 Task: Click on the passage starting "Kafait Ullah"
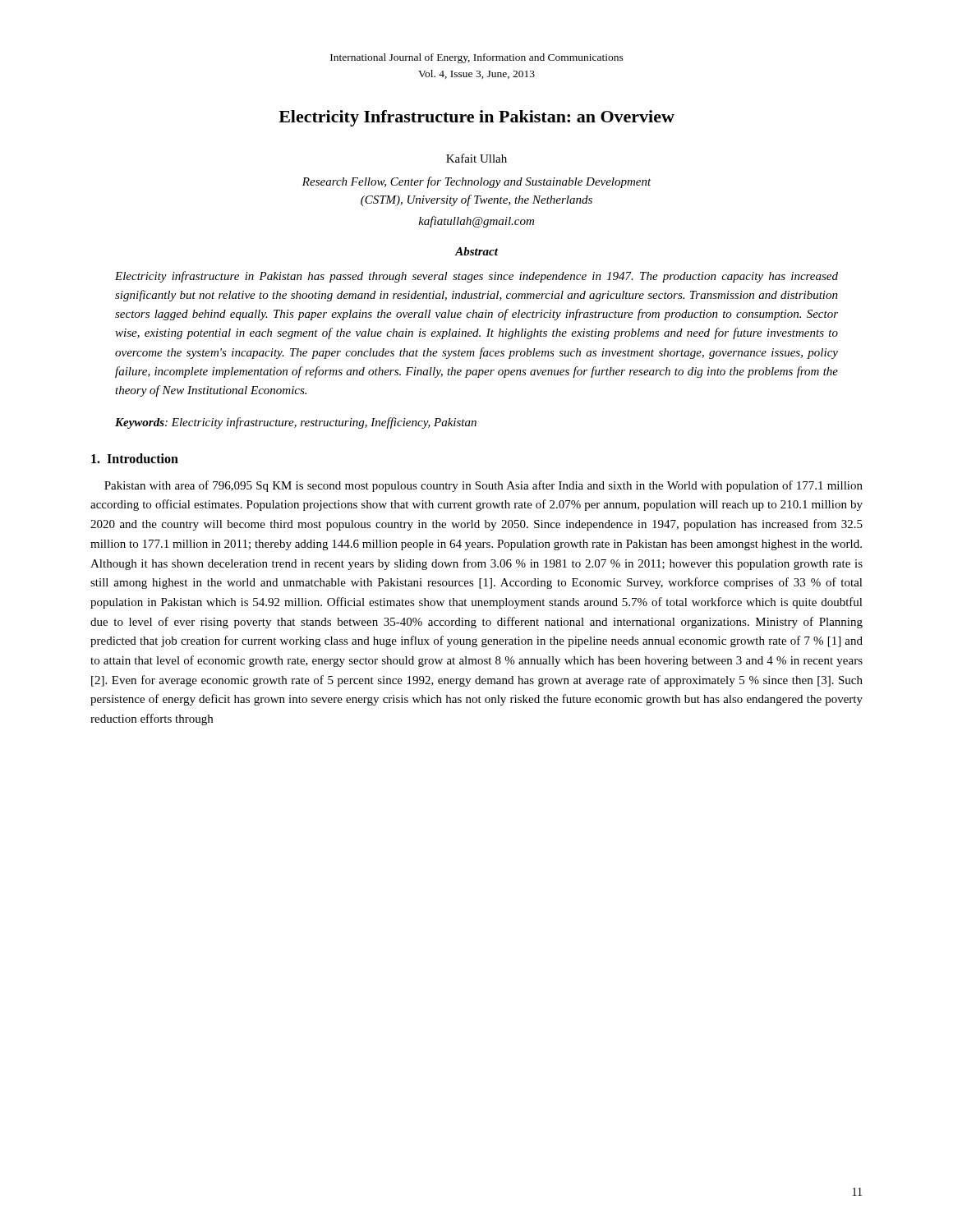pyautogui.click(x=476, y=158)
